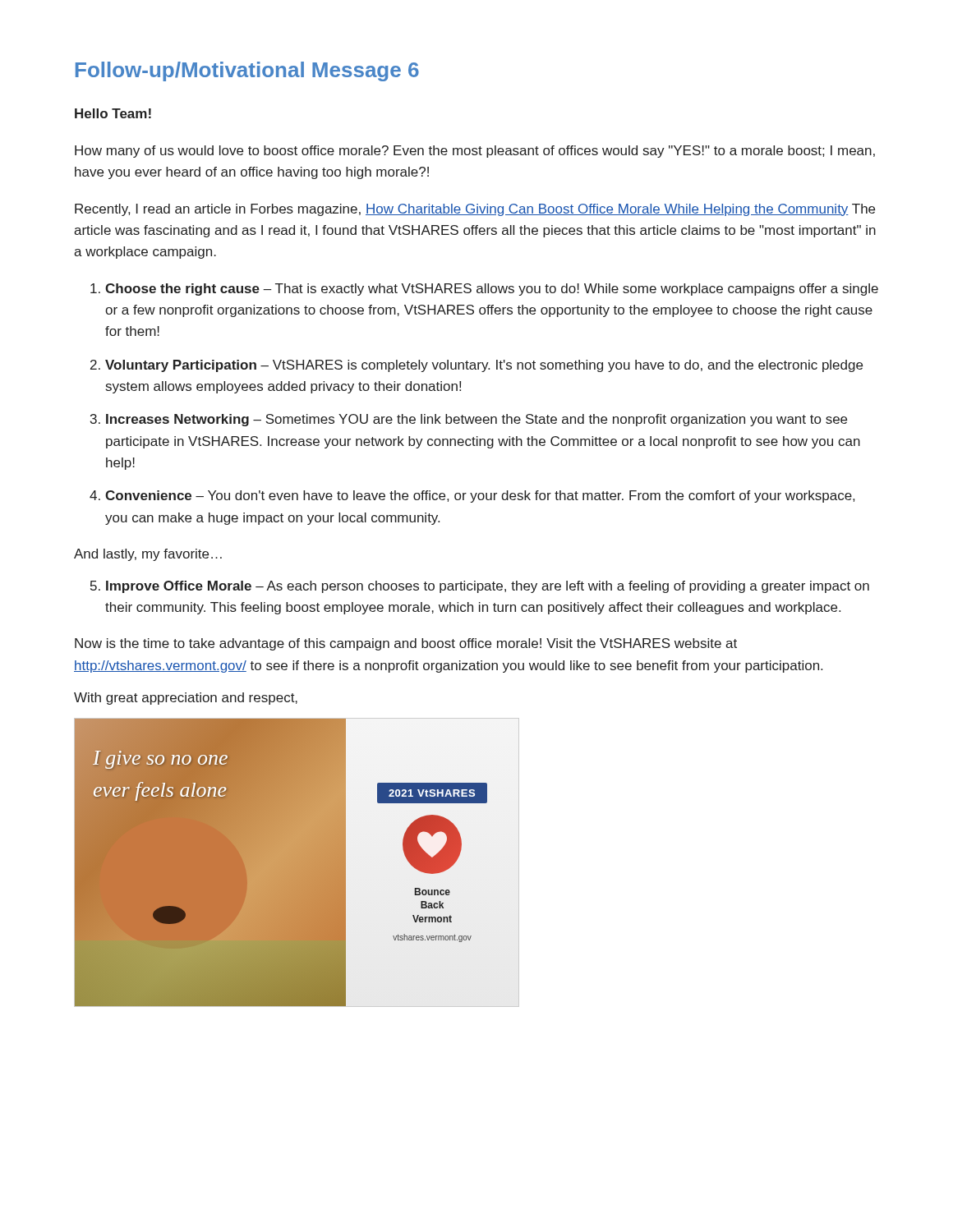
Task: Locate the text block with the text "Recently, I read an article in"
Action: (x=476, y=231)
